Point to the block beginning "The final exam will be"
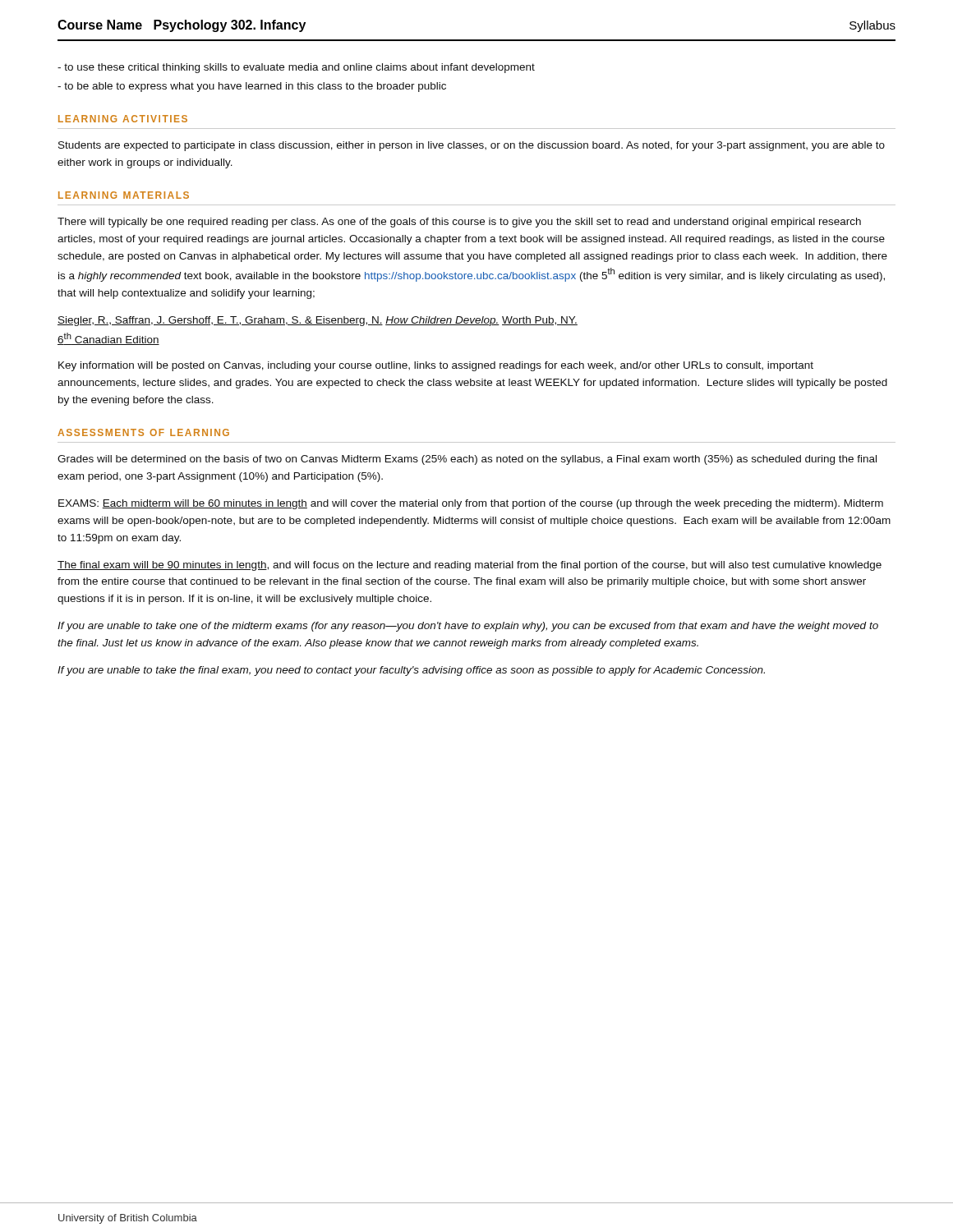 coord(470,581)
